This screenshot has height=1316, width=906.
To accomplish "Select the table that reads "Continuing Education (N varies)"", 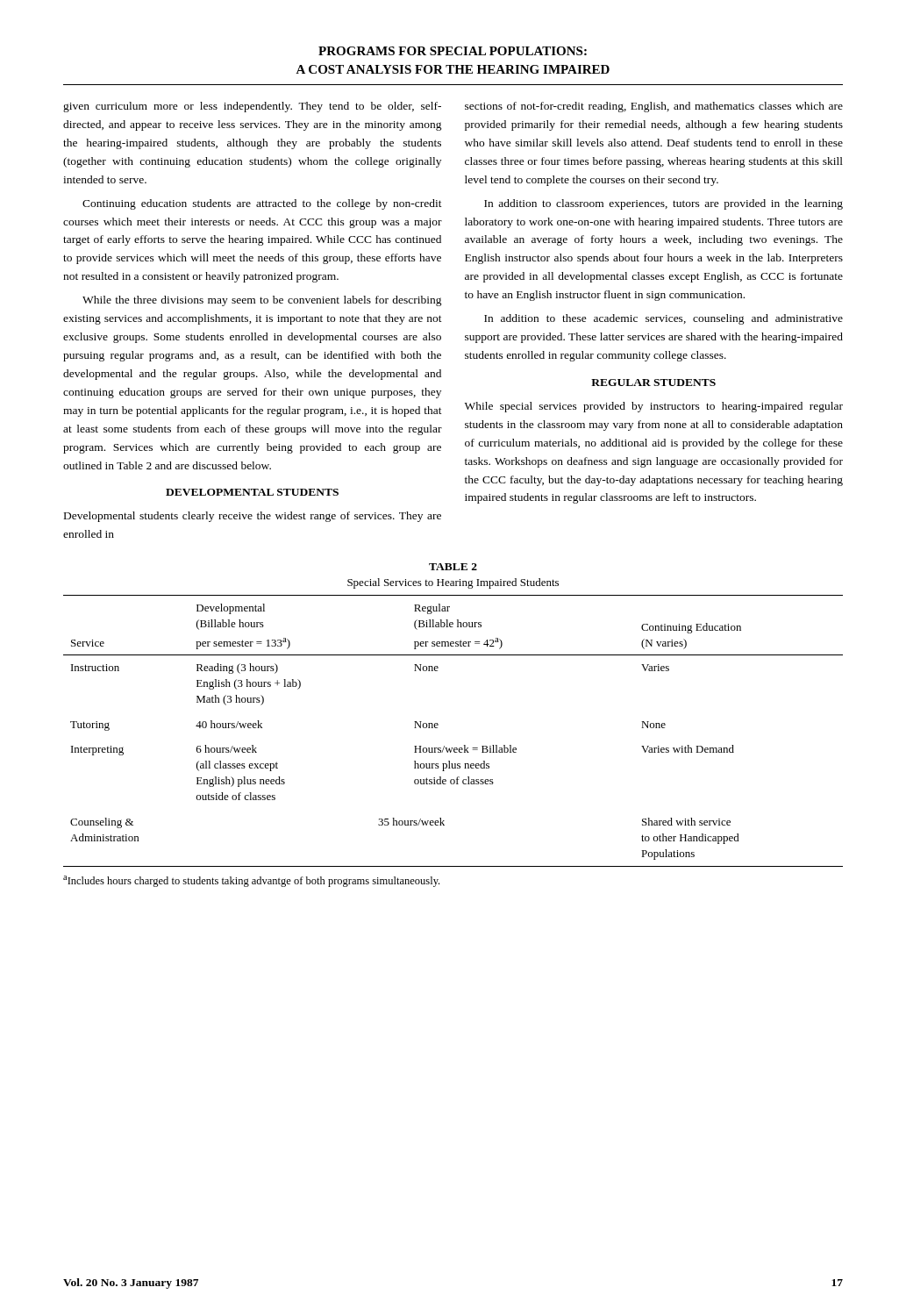I will pos(453,742).
